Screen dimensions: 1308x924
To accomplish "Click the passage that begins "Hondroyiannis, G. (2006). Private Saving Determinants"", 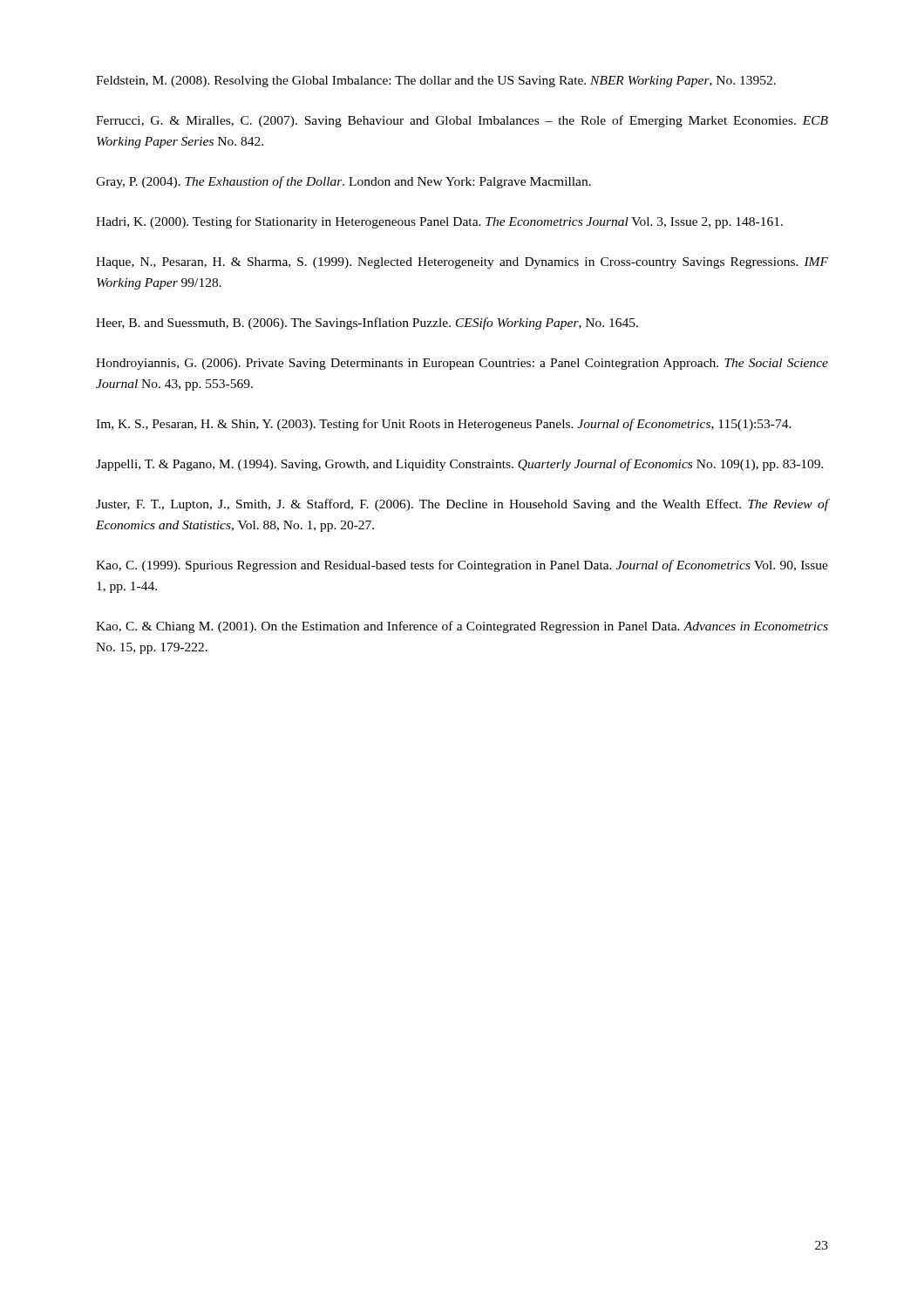I will [462, 373].
